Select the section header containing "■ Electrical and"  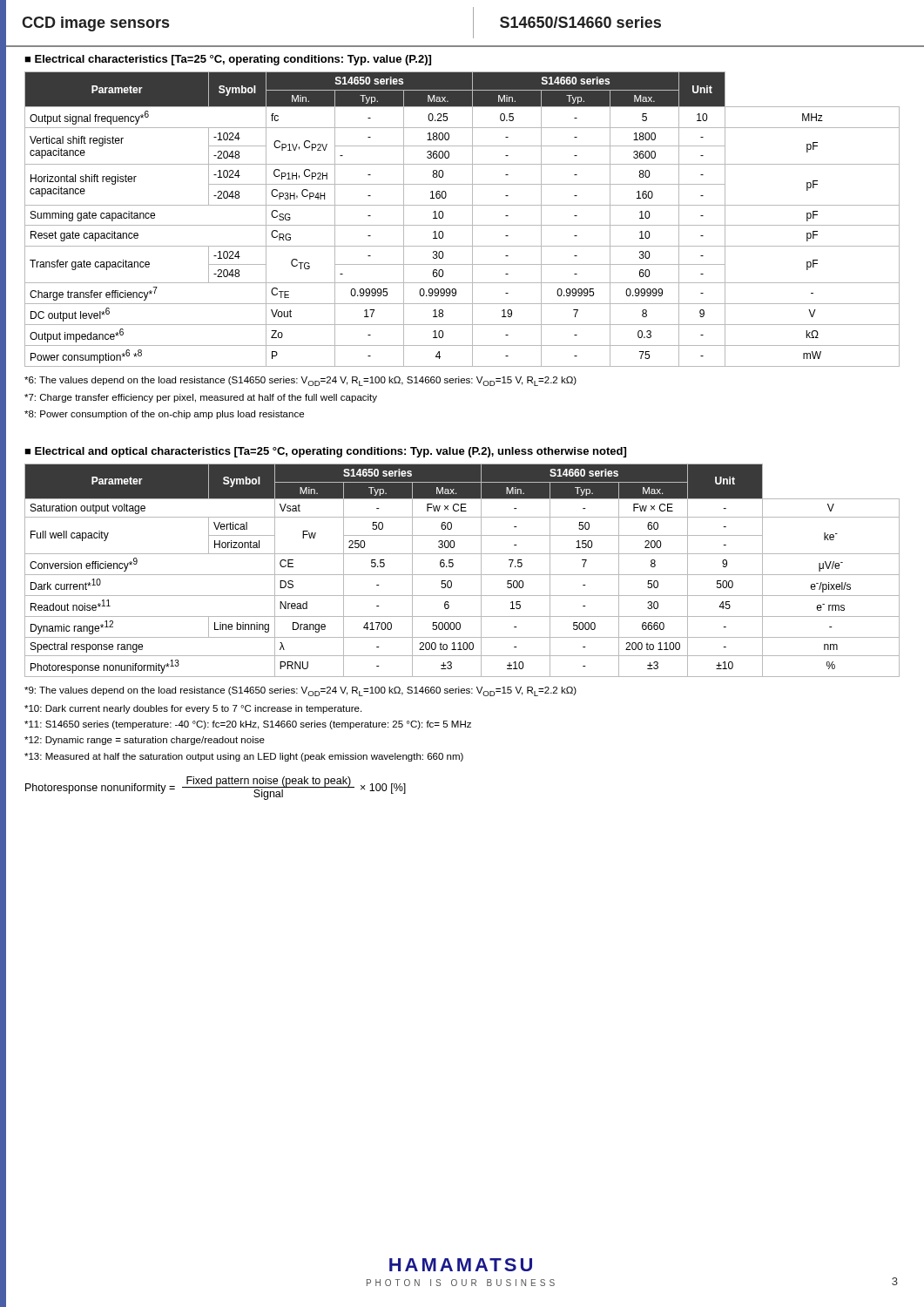326,451
